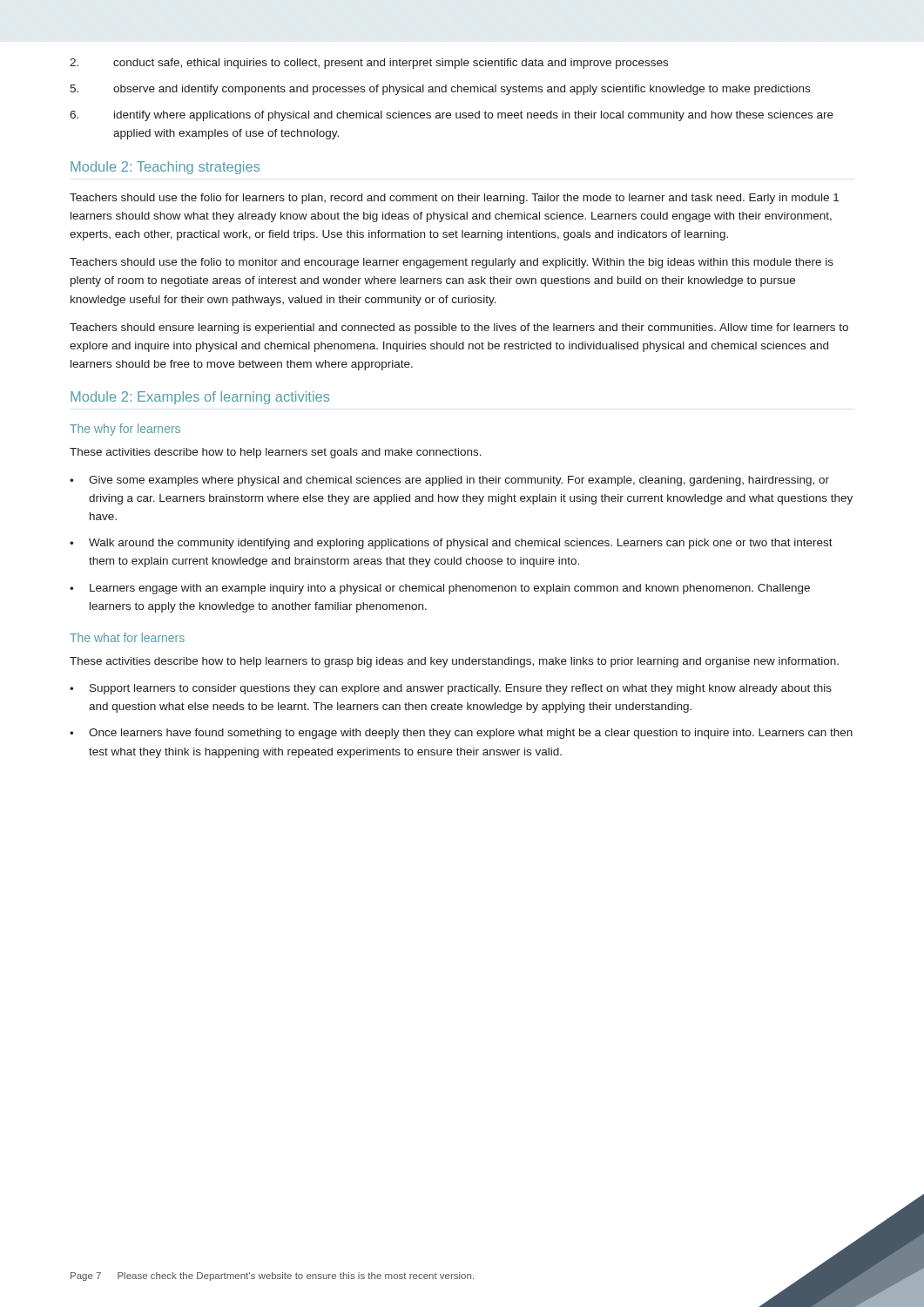Find the element starting "5. observe and"
The width and height of the screenshot is (924, 1307).
pyautogui.click(x=440, y=89)
